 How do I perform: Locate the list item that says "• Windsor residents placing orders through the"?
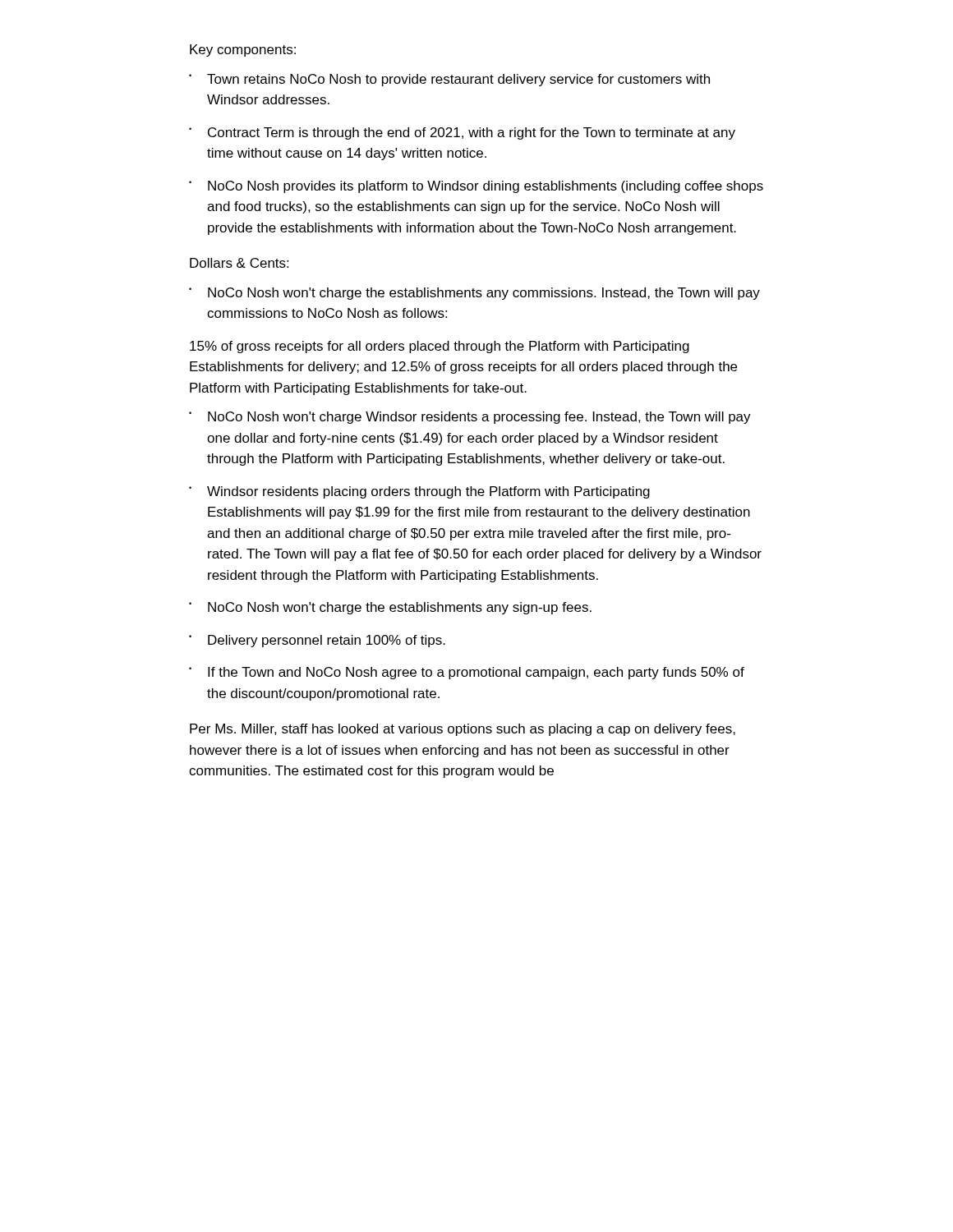(476, 491)
